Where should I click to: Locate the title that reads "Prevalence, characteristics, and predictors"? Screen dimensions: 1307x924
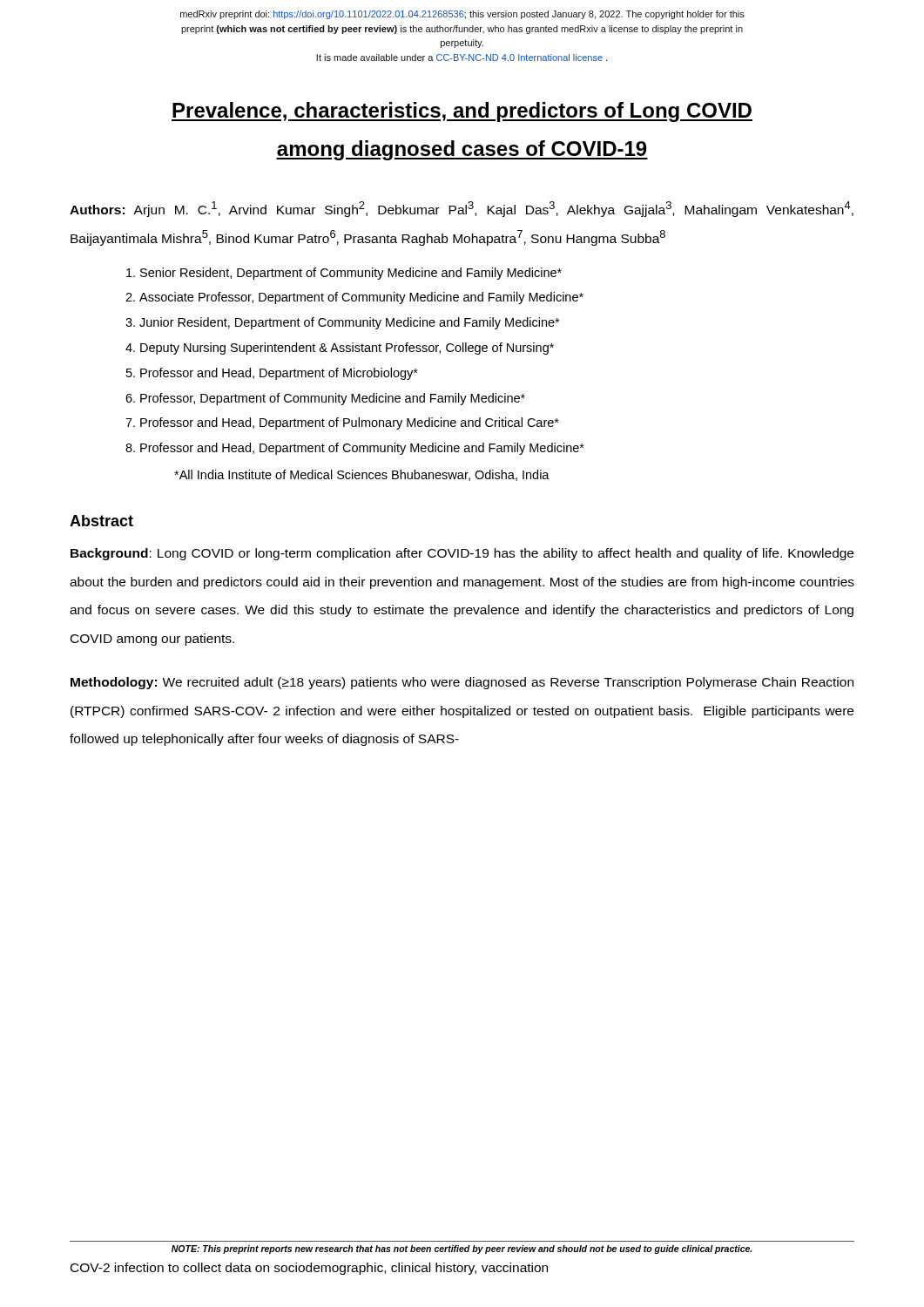[462, 129]
